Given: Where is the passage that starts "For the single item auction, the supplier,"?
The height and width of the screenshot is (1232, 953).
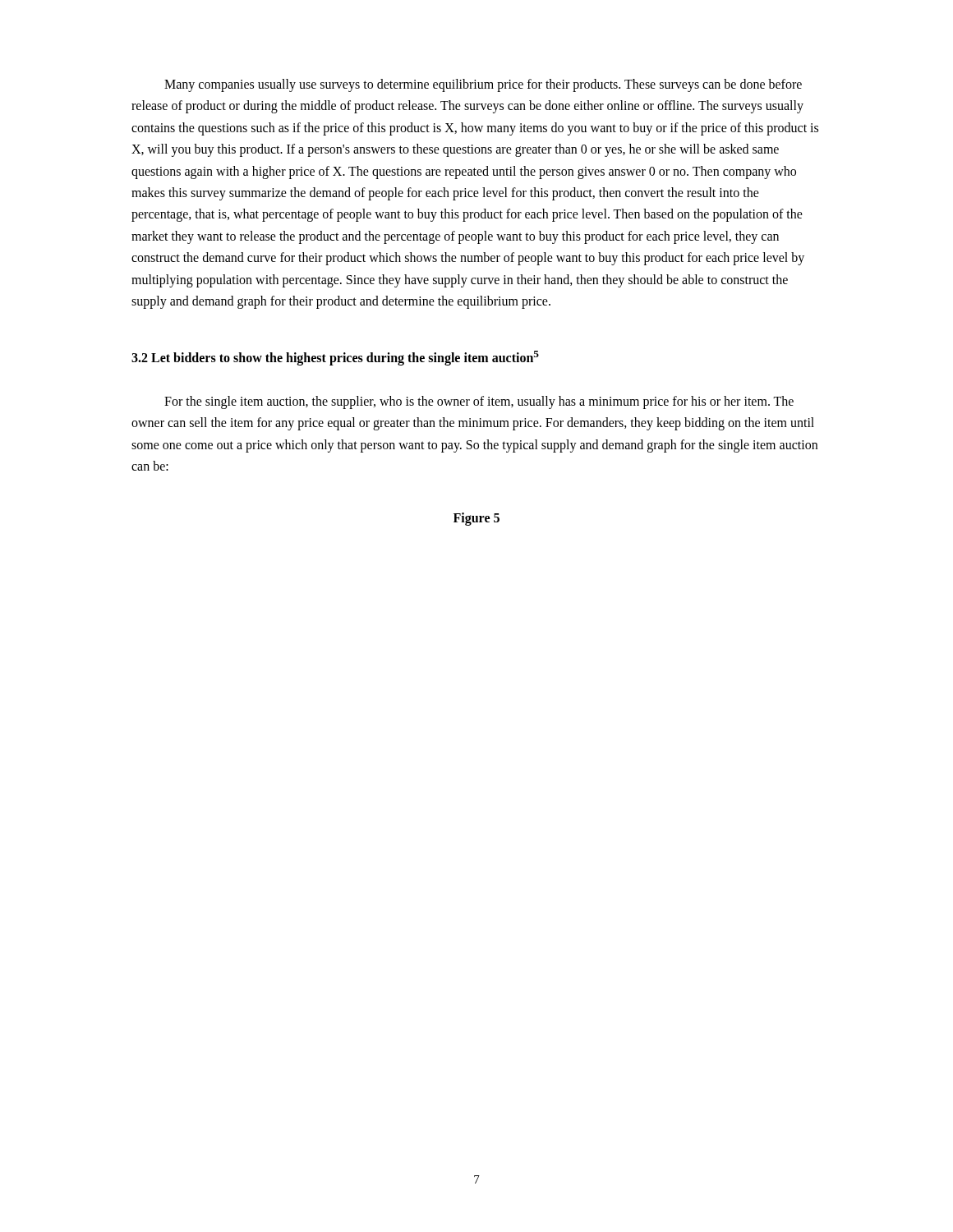Looking at the screenshot, I should pyautogui.click(x=476, y=434).
